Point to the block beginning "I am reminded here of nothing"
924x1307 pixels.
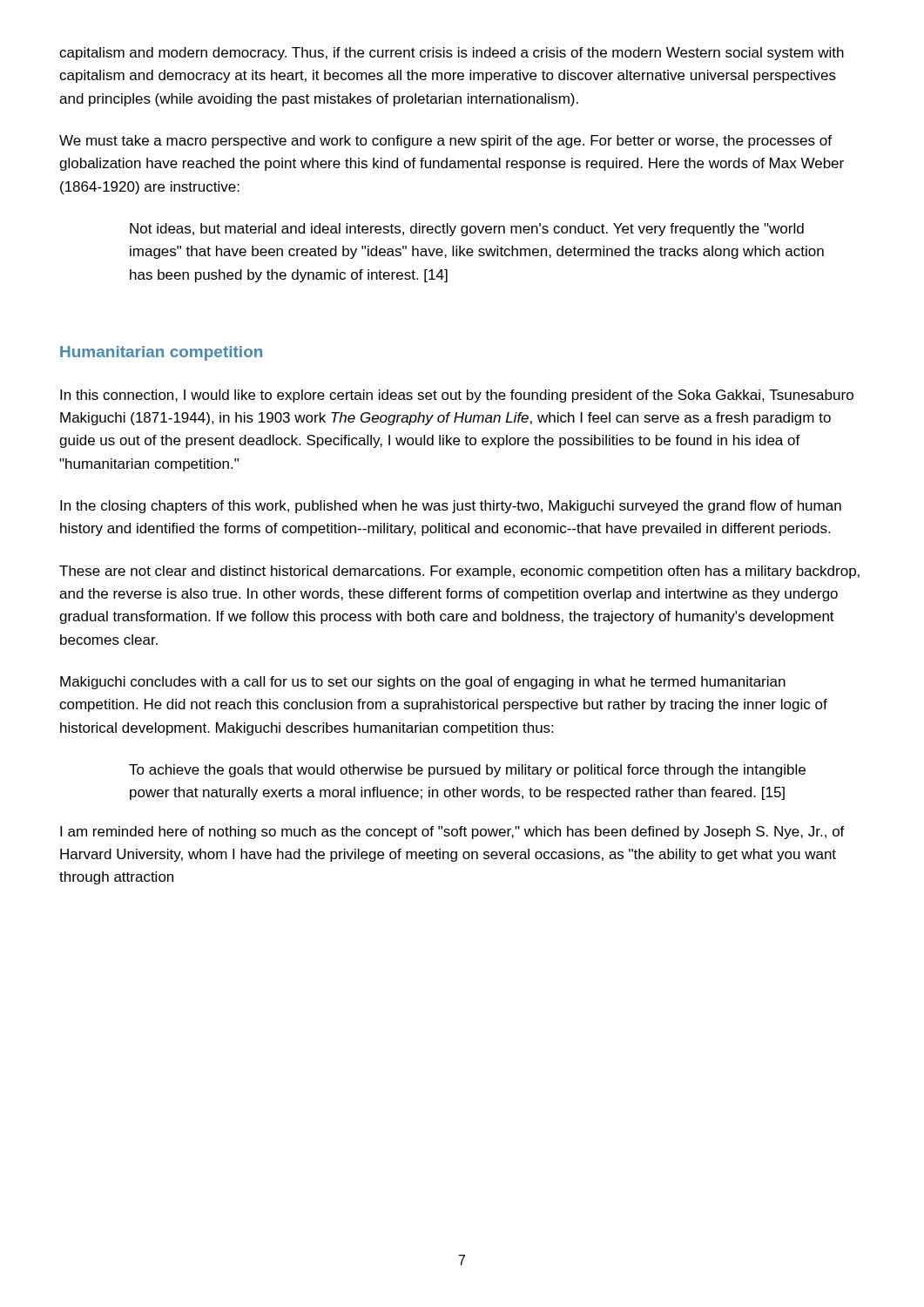click(x=452, y=854)
